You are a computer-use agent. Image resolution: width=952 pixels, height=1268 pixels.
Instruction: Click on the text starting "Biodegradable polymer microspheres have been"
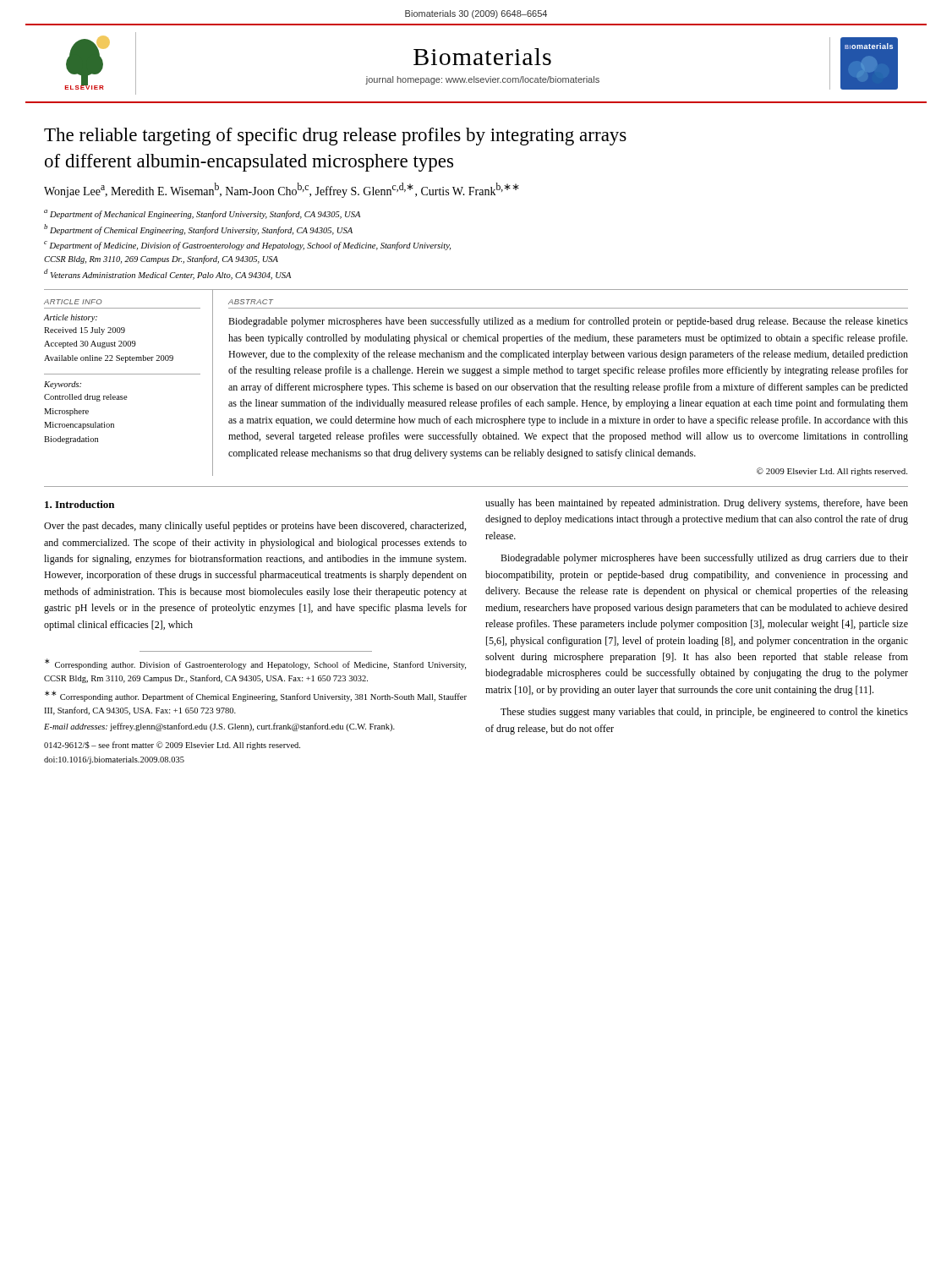[568, 387]
